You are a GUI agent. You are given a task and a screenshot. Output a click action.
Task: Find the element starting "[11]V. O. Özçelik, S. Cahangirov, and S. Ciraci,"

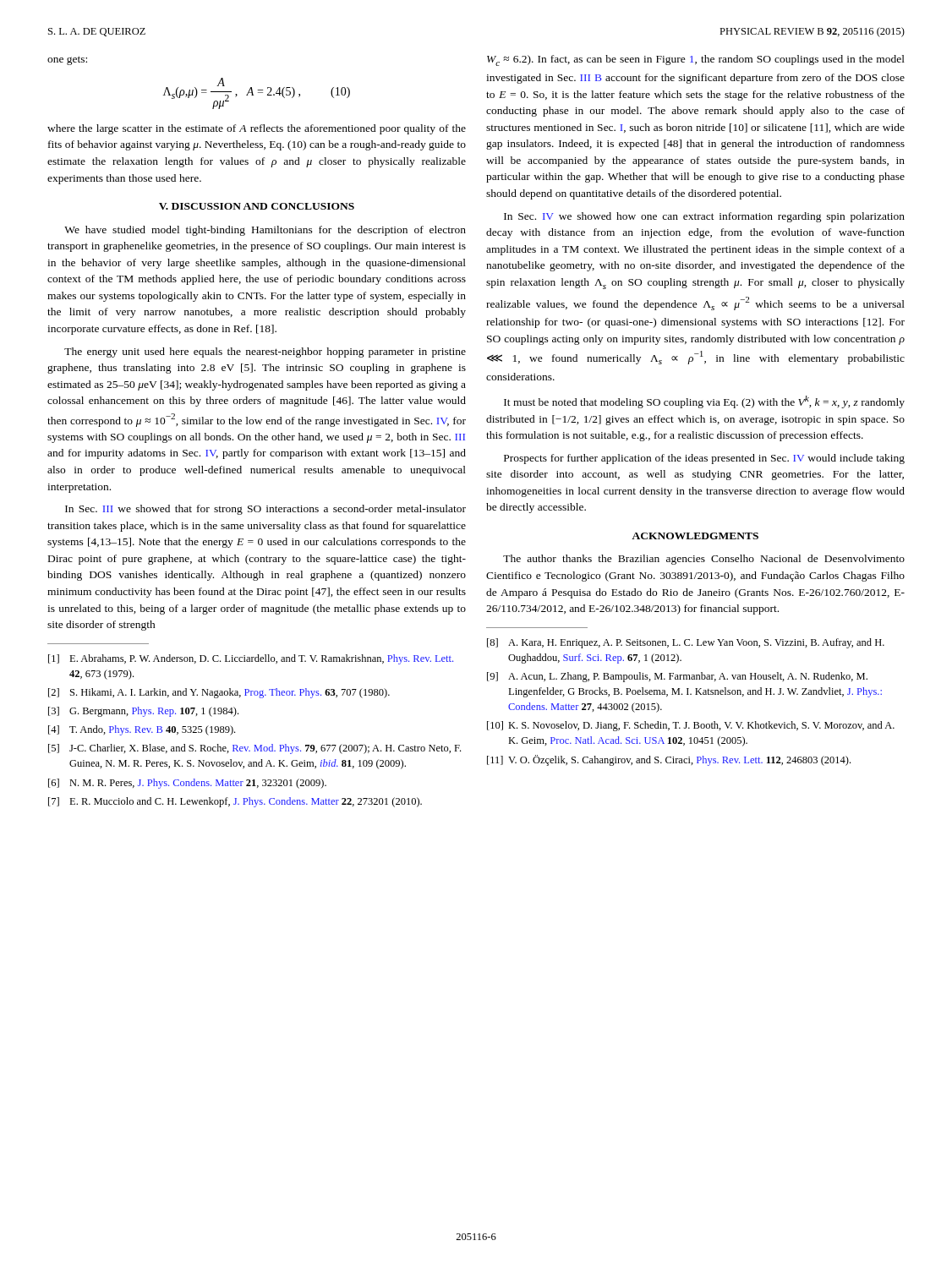[x=669, y=760]
